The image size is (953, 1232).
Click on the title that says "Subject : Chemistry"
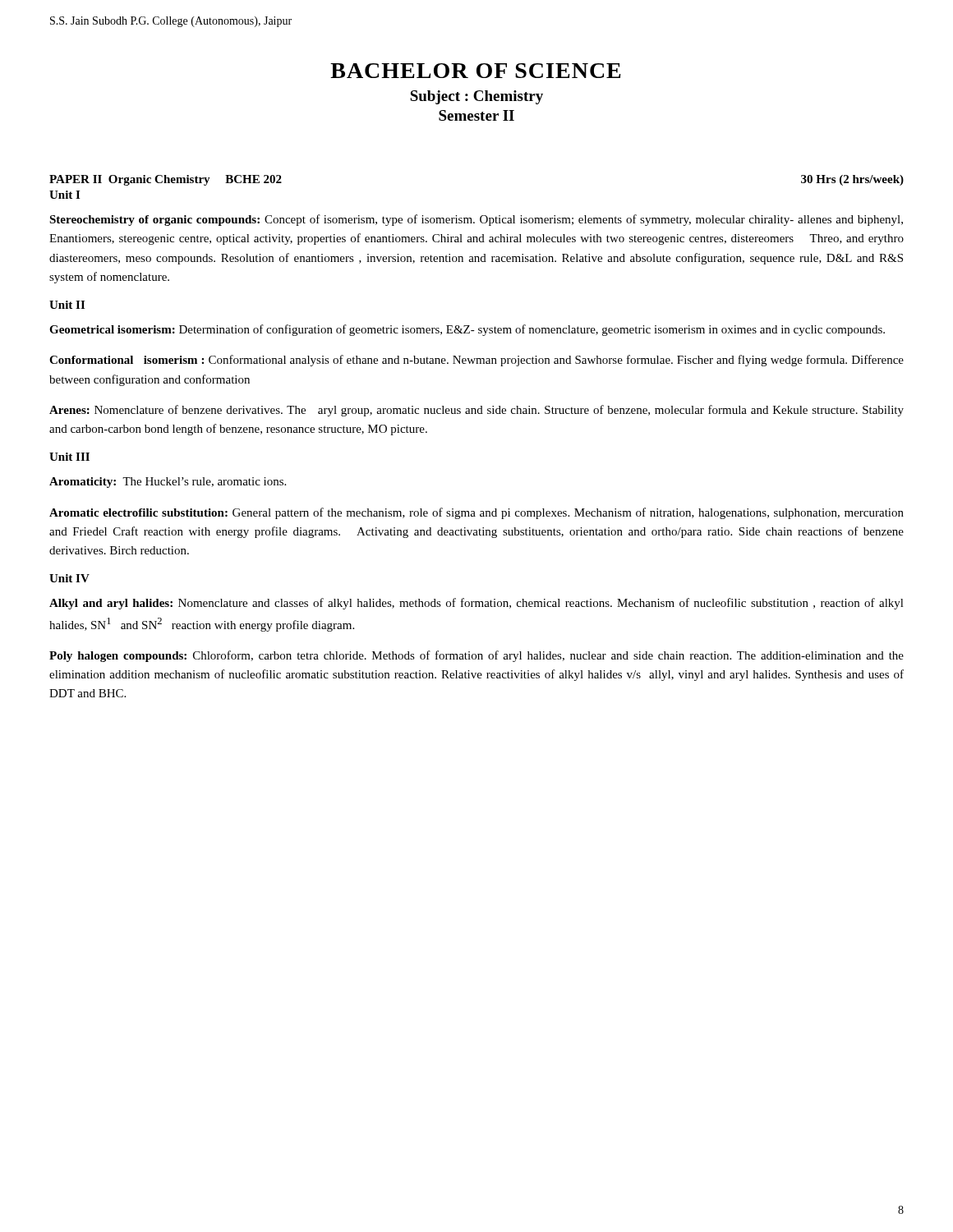[476, 96]
